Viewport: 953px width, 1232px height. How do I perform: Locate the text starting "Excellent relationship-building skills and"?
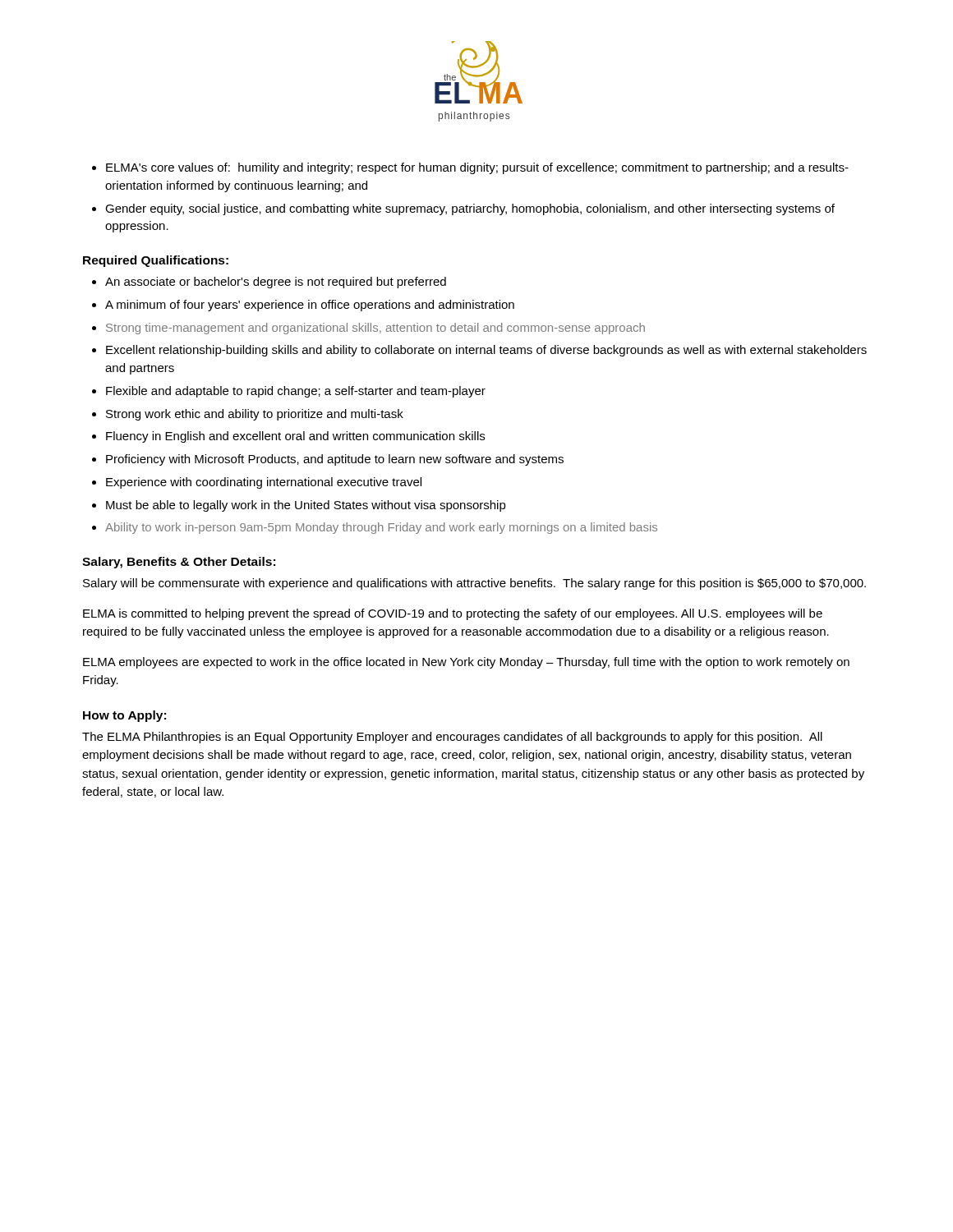pos(486,359)
